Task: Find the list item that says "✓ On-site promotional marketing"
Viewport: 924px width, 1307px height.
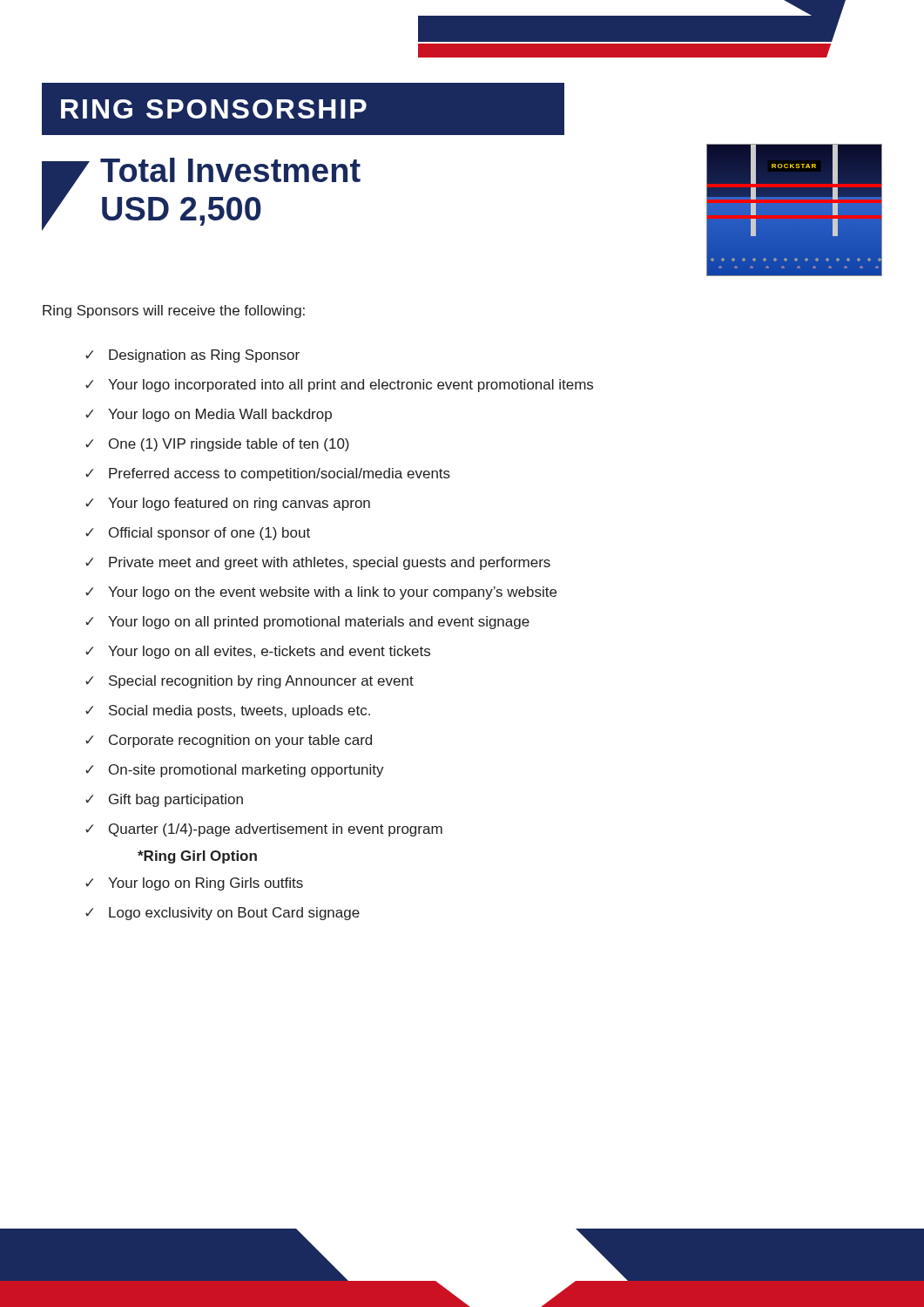Action: coord(234,770)
